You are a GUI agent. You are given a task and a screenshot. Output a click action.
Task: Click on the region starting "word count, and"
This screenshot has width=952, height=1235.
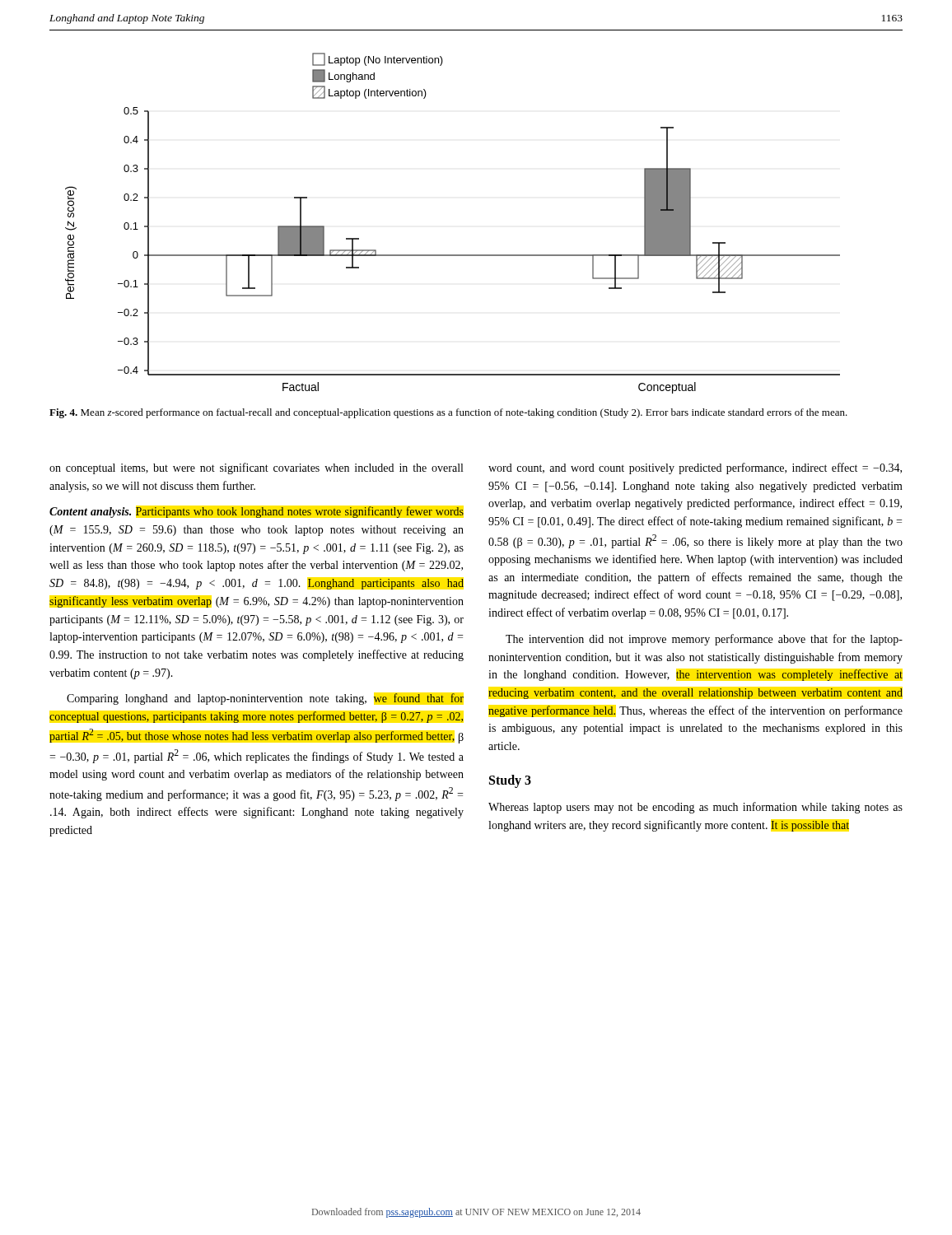[x=695, y=647]
